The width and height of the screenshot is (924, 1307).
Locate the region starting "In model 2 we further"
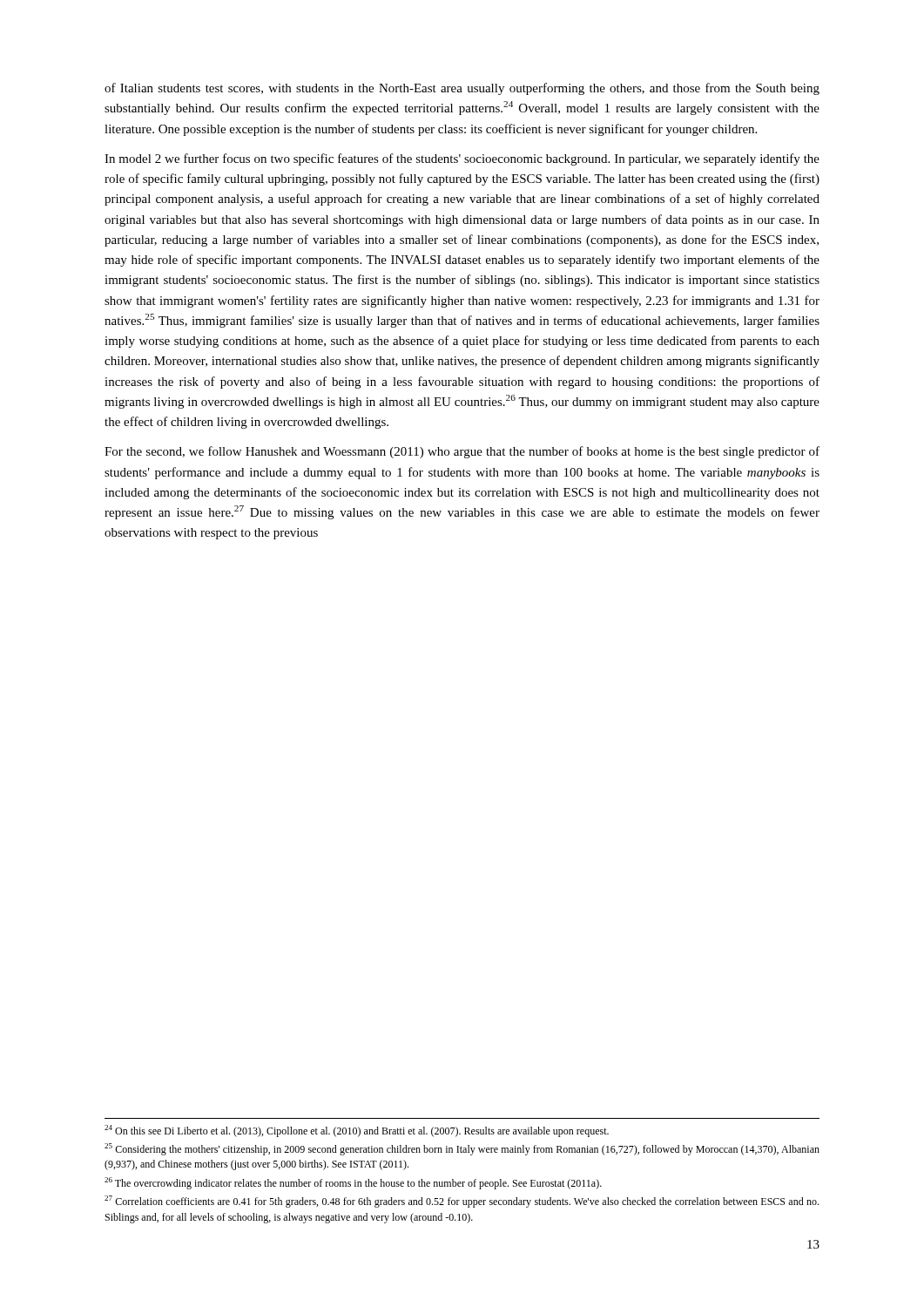(x=462, y=290)
